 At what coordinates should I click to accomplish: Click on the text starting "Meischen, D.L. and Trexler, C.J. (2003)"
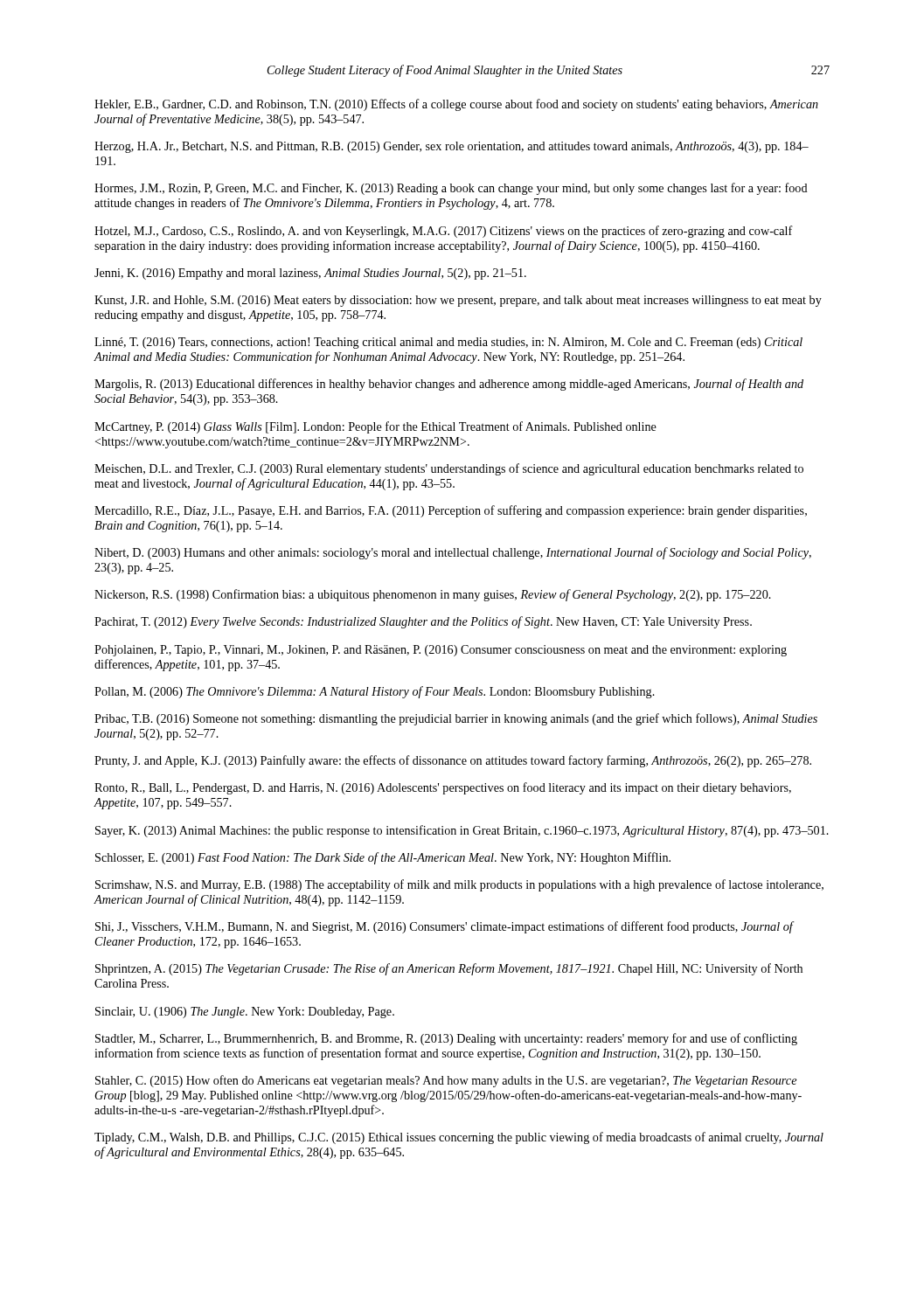coord(462,476)
